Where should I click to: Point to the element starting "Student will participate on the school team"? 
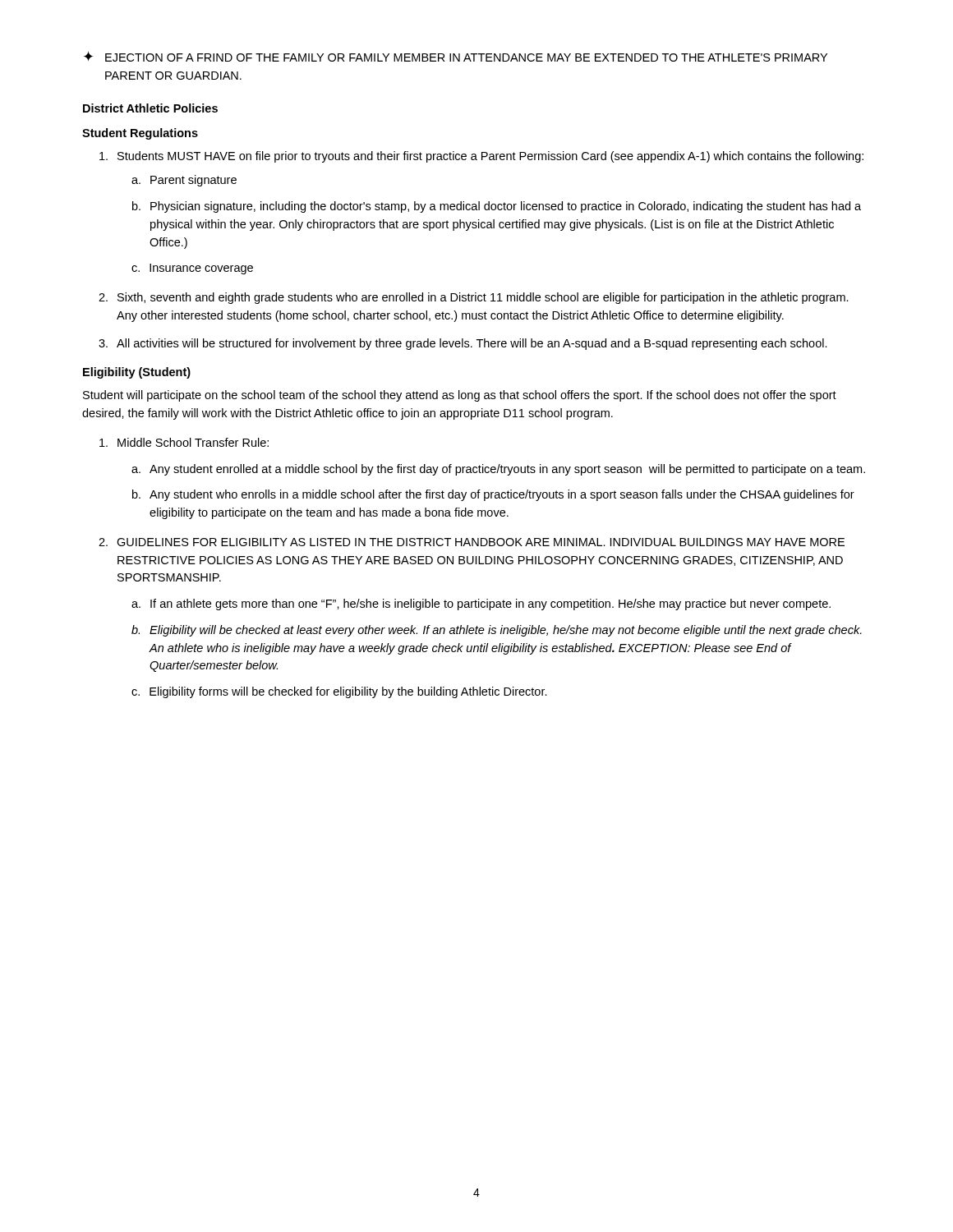pyautogui.click(x=459, y=404)
